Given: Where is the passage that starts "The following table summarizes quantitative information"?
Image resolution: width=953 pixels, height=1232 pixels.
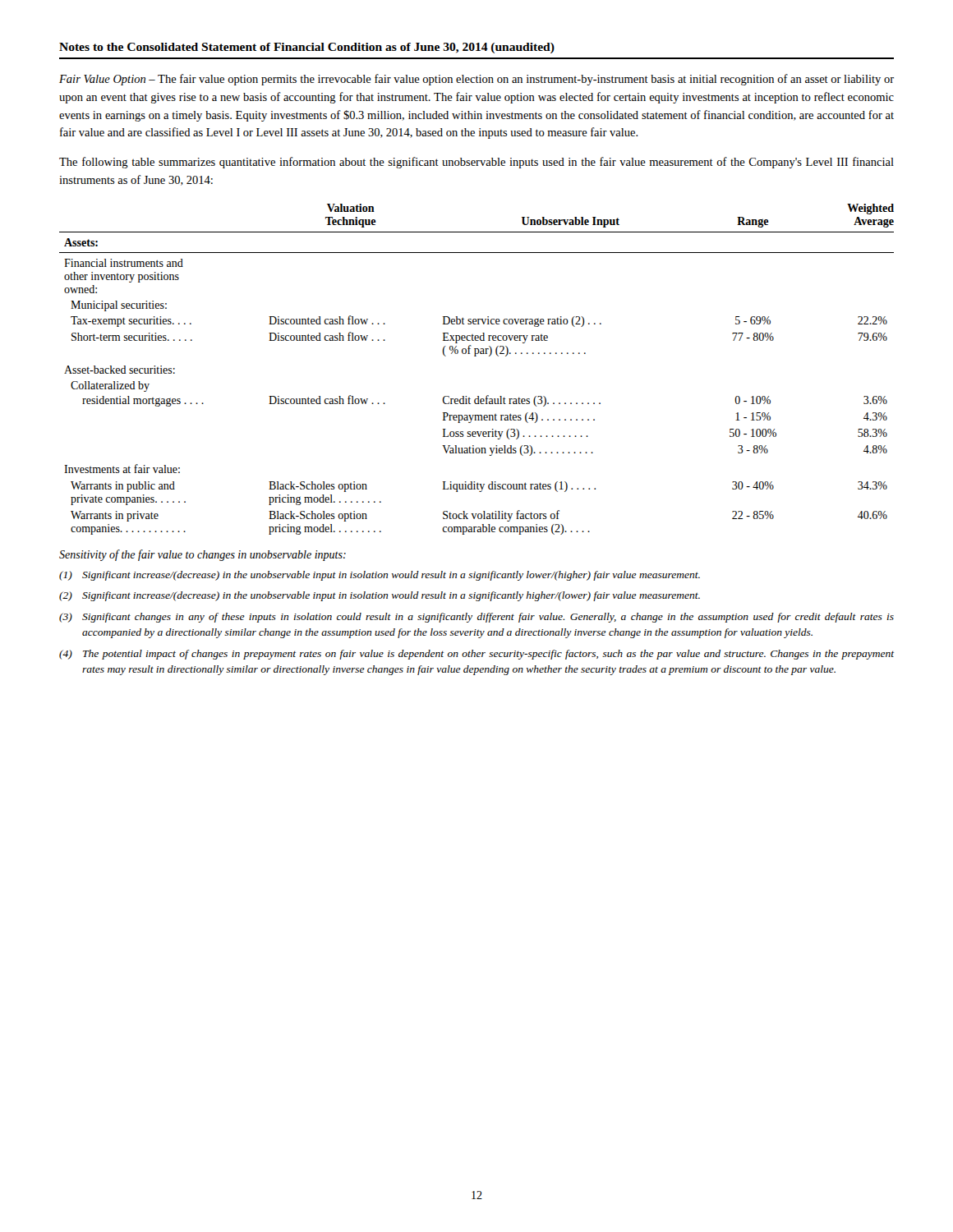Looking at the screenshot, I should [x=476, y=171].
